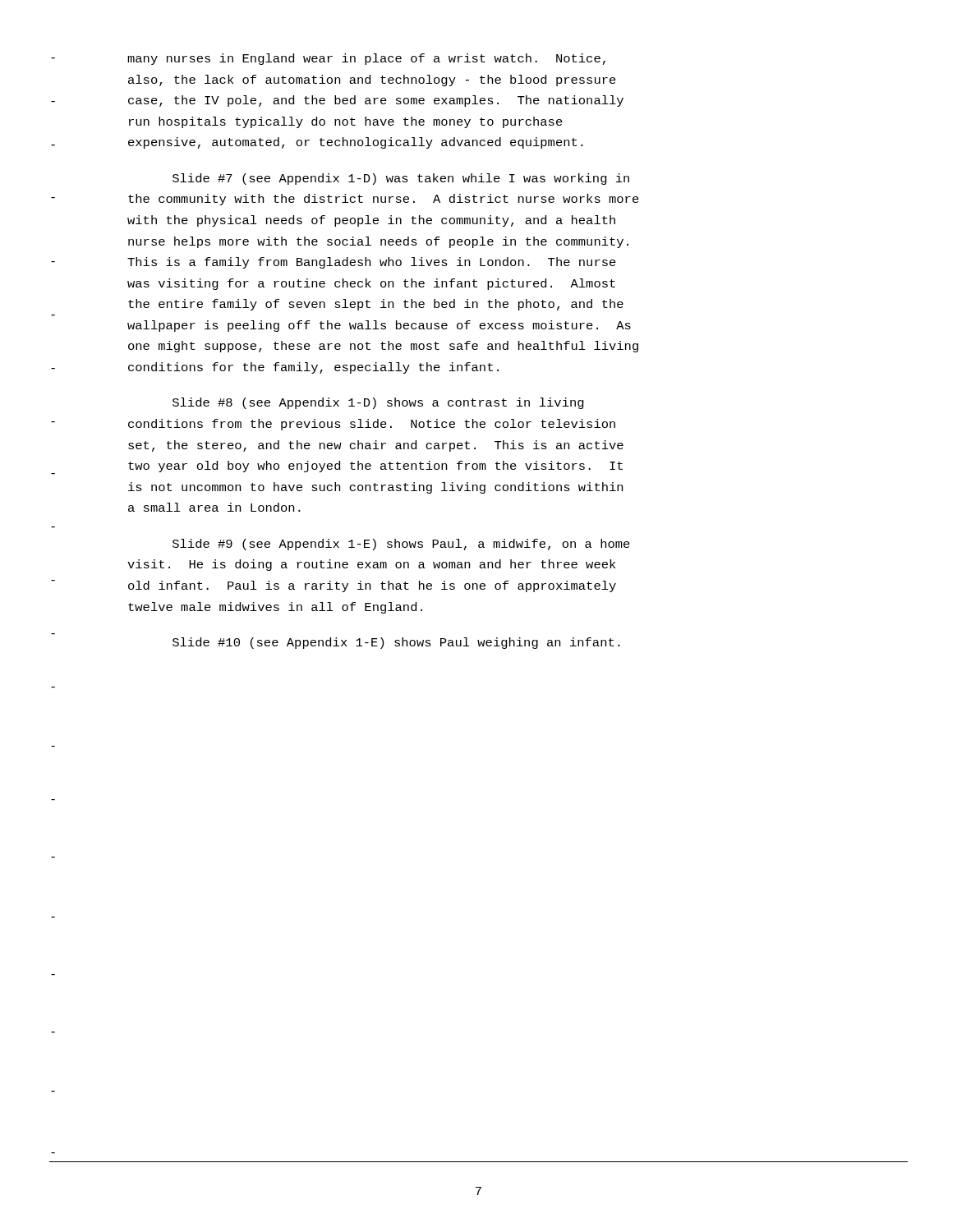
Task: Click the passage that begins "many nurses in England"
Action: pyautogui.click(x=376, y=101)
